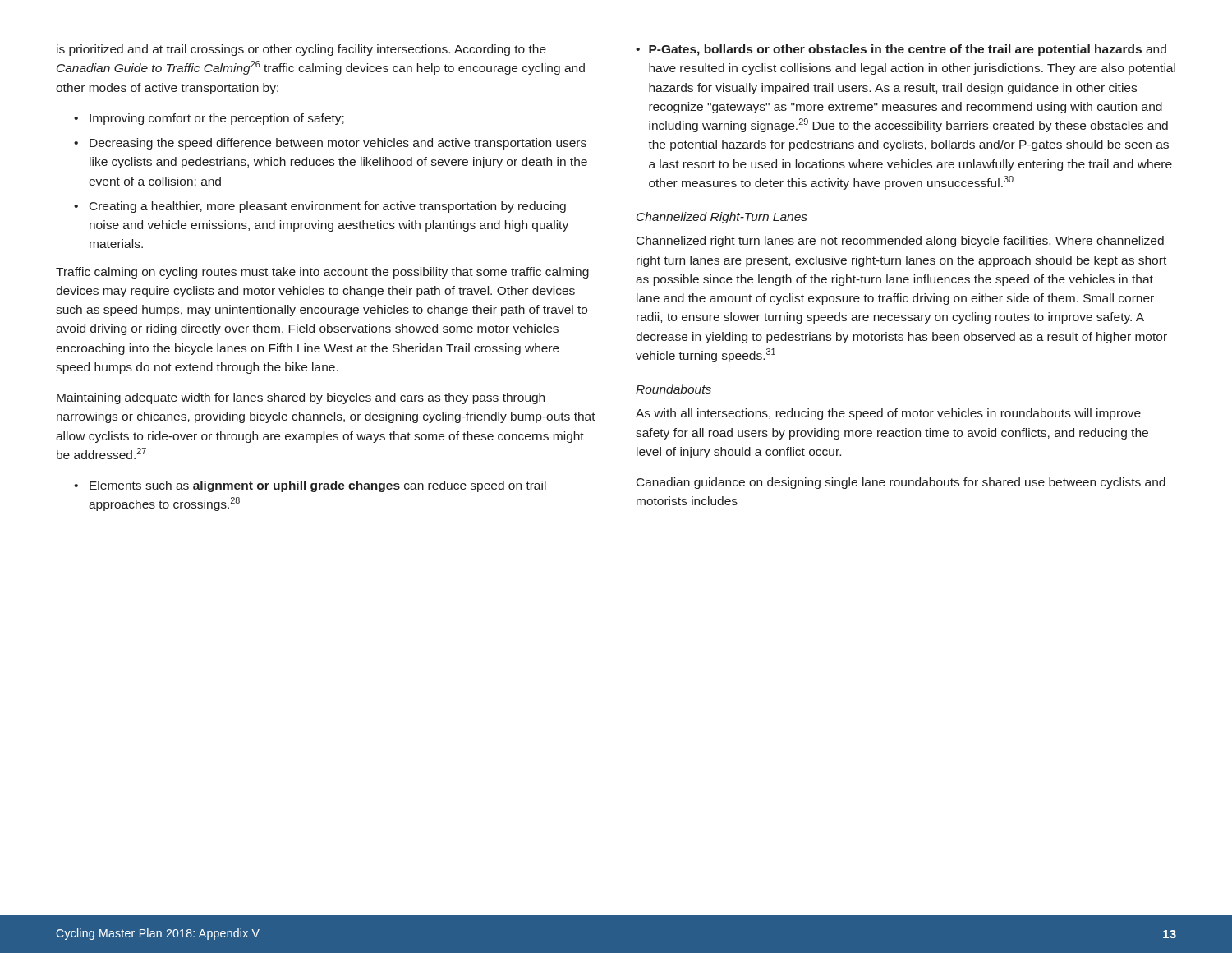Point to the text block starting "As with all intersections,"
This screenshot has width=1232, height=953.
tap(892, 432)
